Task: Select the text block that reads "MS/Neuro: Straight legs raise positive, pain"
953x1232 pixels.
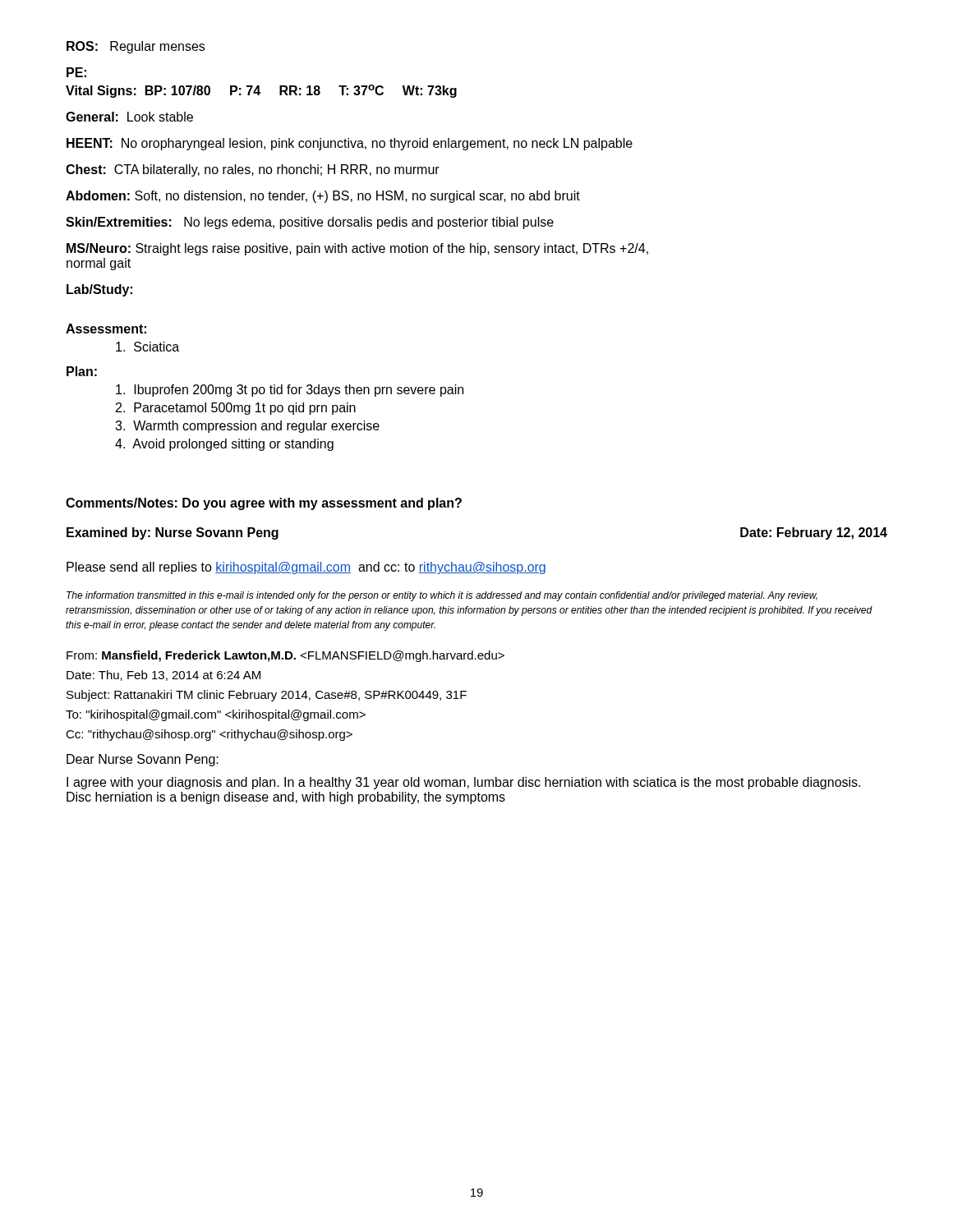Action: pyautogui.click(x=357, y=256)
